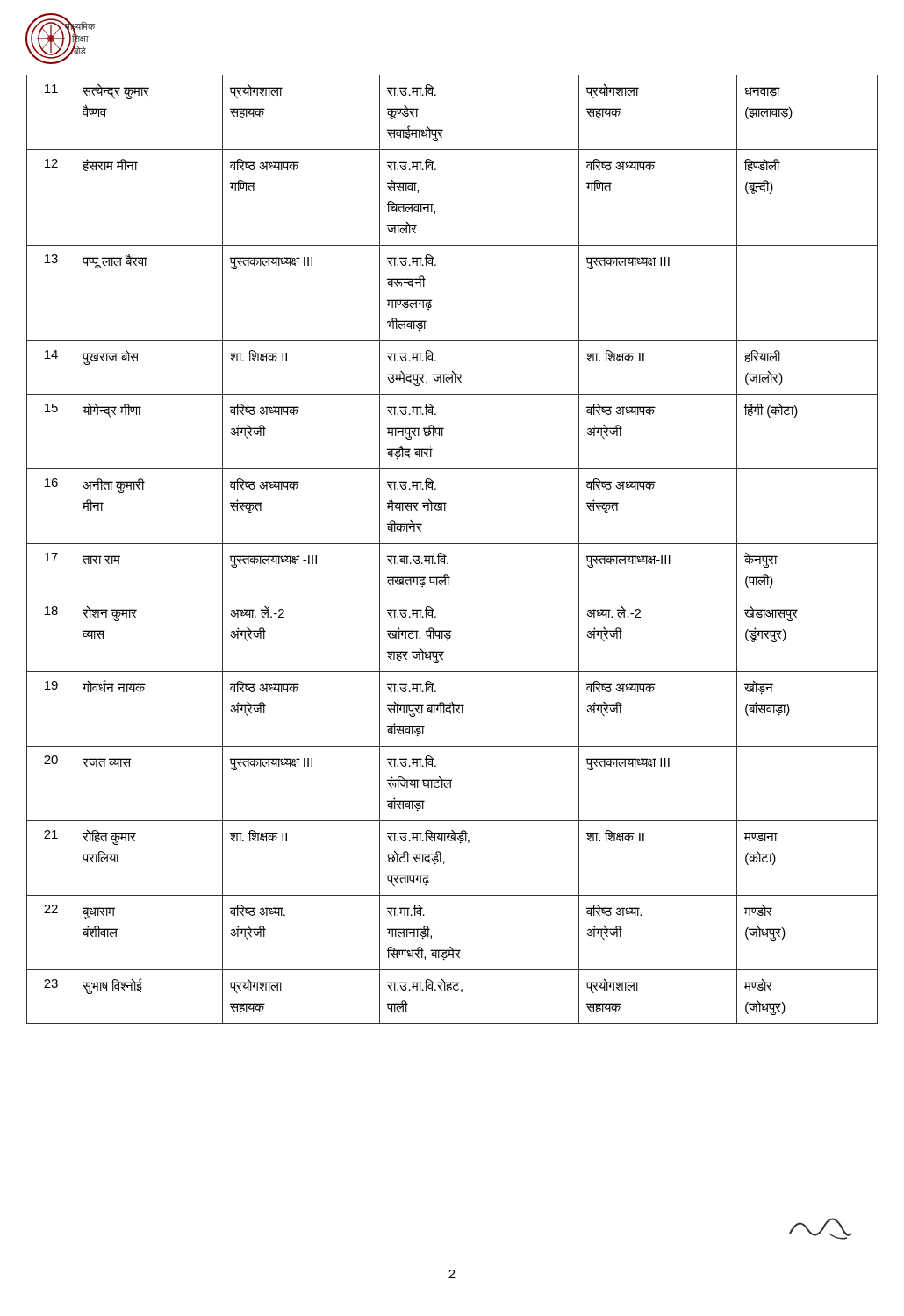This screenshot has width=904, height=1316.
Task: Select the logo
Action: 73,39
